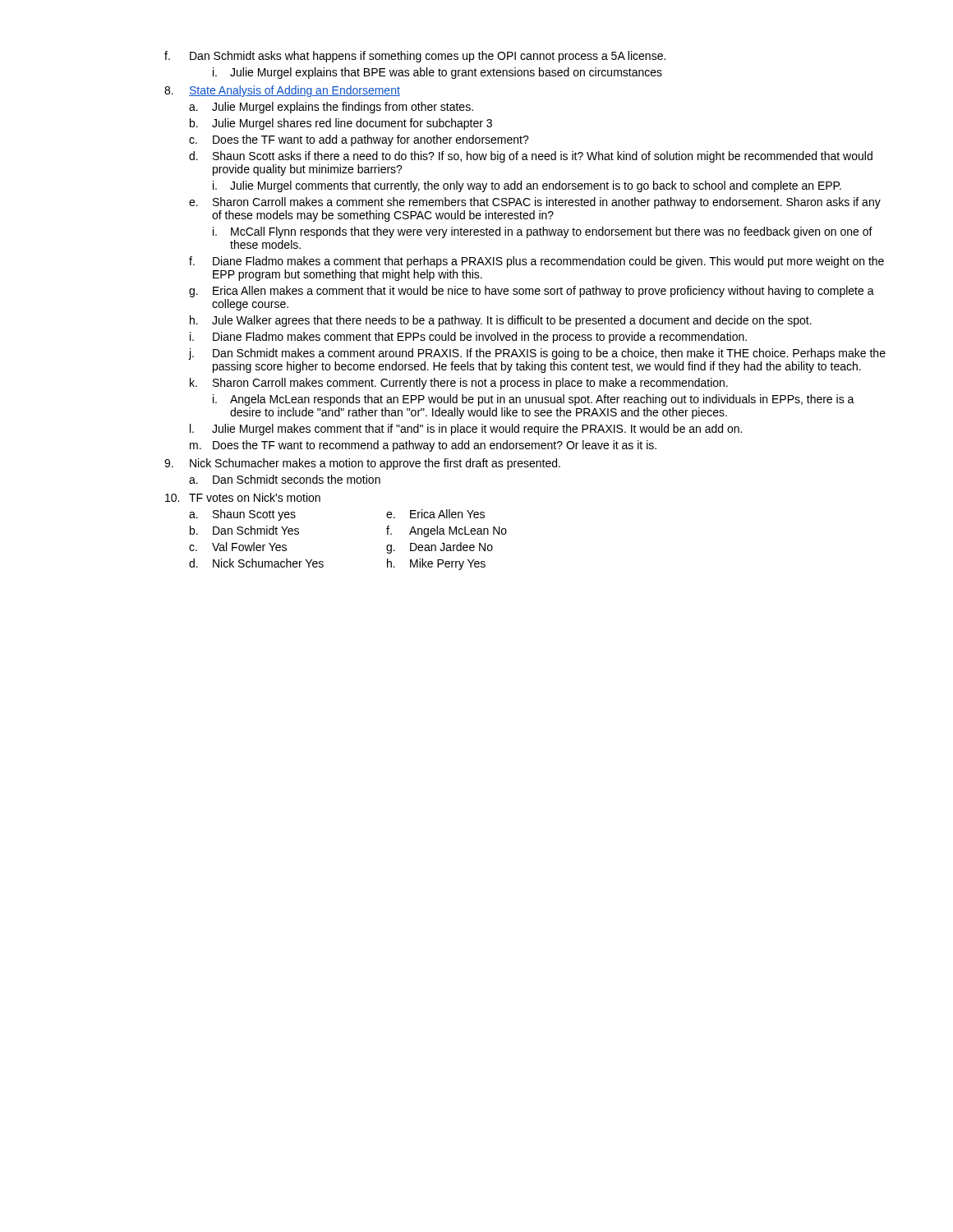Click on the list item that reads "b. Julie Murgel"
This screenshot has width=953, height=1232.
(x=341, y=123)
